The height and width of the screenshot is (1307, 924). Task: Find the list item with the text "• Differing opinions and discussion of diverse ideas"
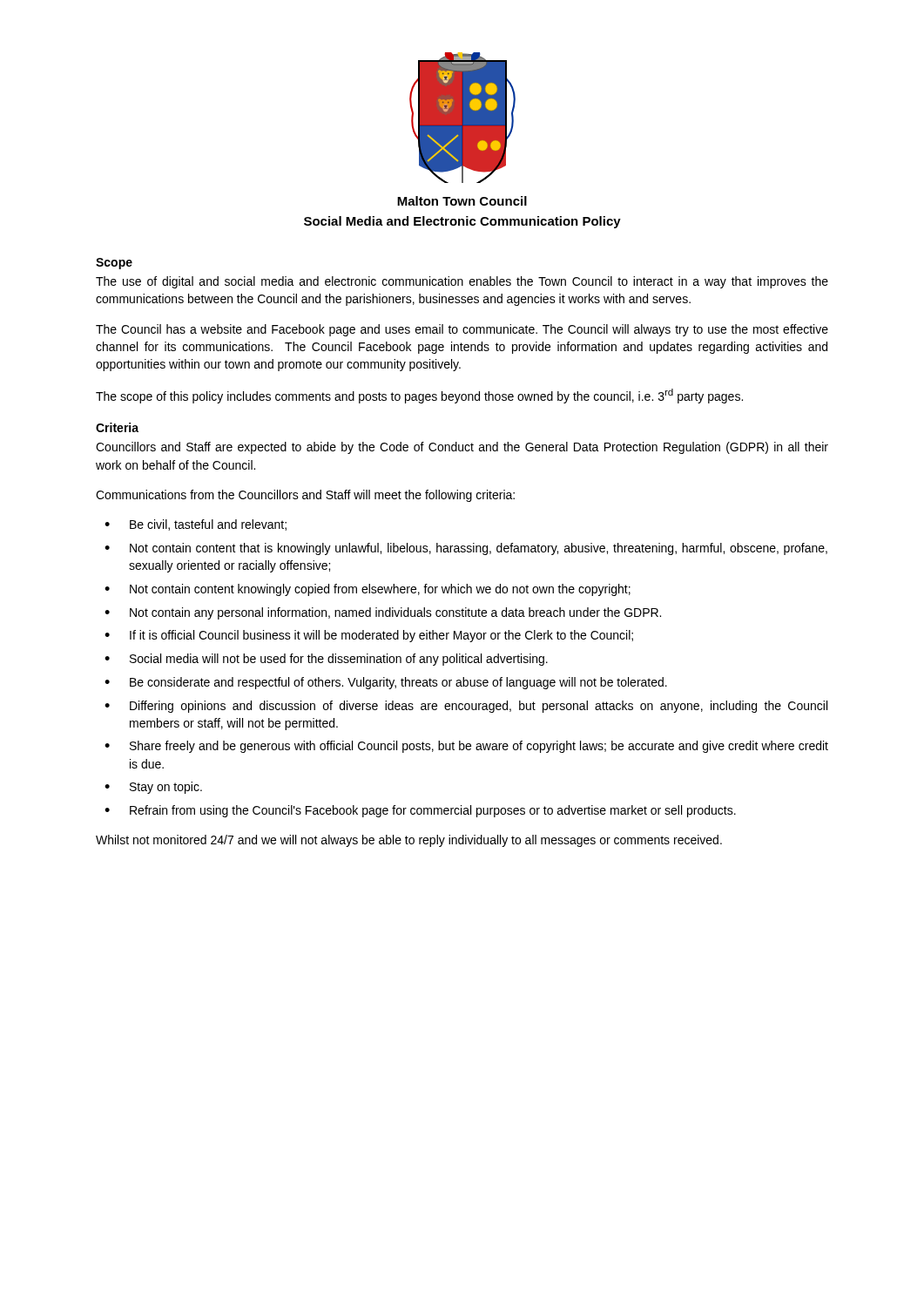[x=466, y=714]
